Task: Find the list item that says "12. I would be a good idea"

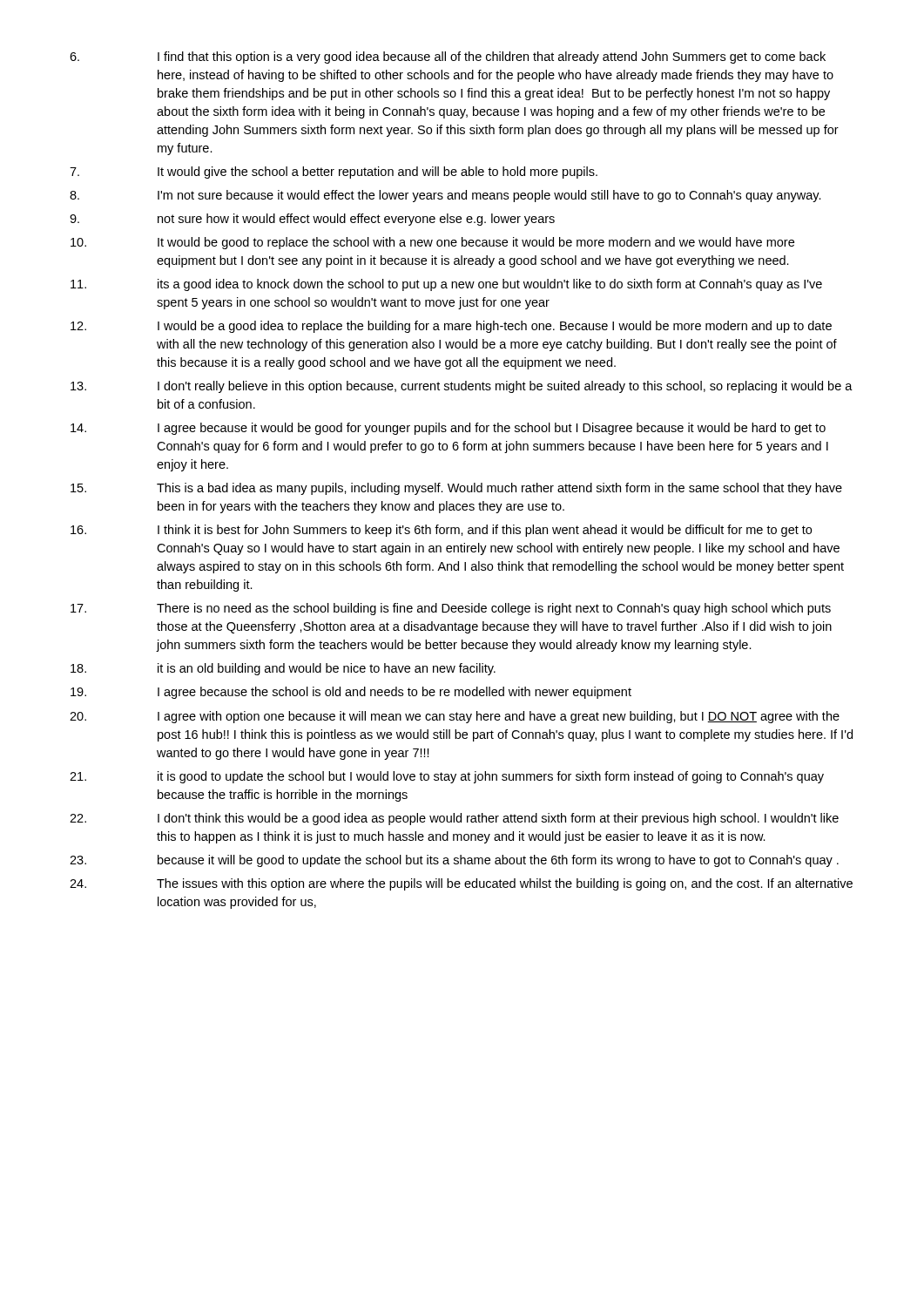Action: pyautogui.click(x=462, y=345)
